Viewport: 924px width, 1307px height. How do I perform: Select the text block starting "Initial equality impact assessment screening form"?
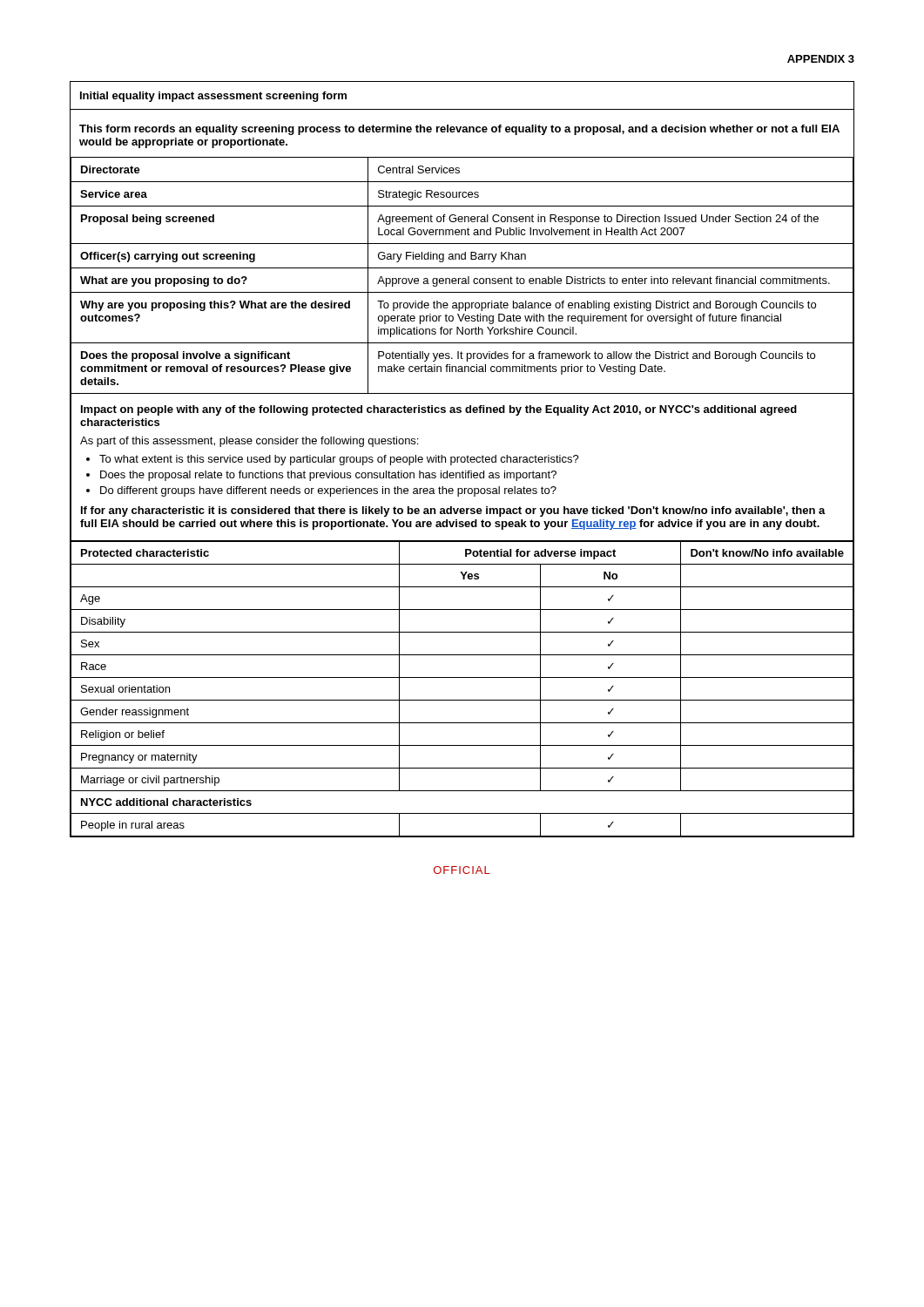[213, 95]
